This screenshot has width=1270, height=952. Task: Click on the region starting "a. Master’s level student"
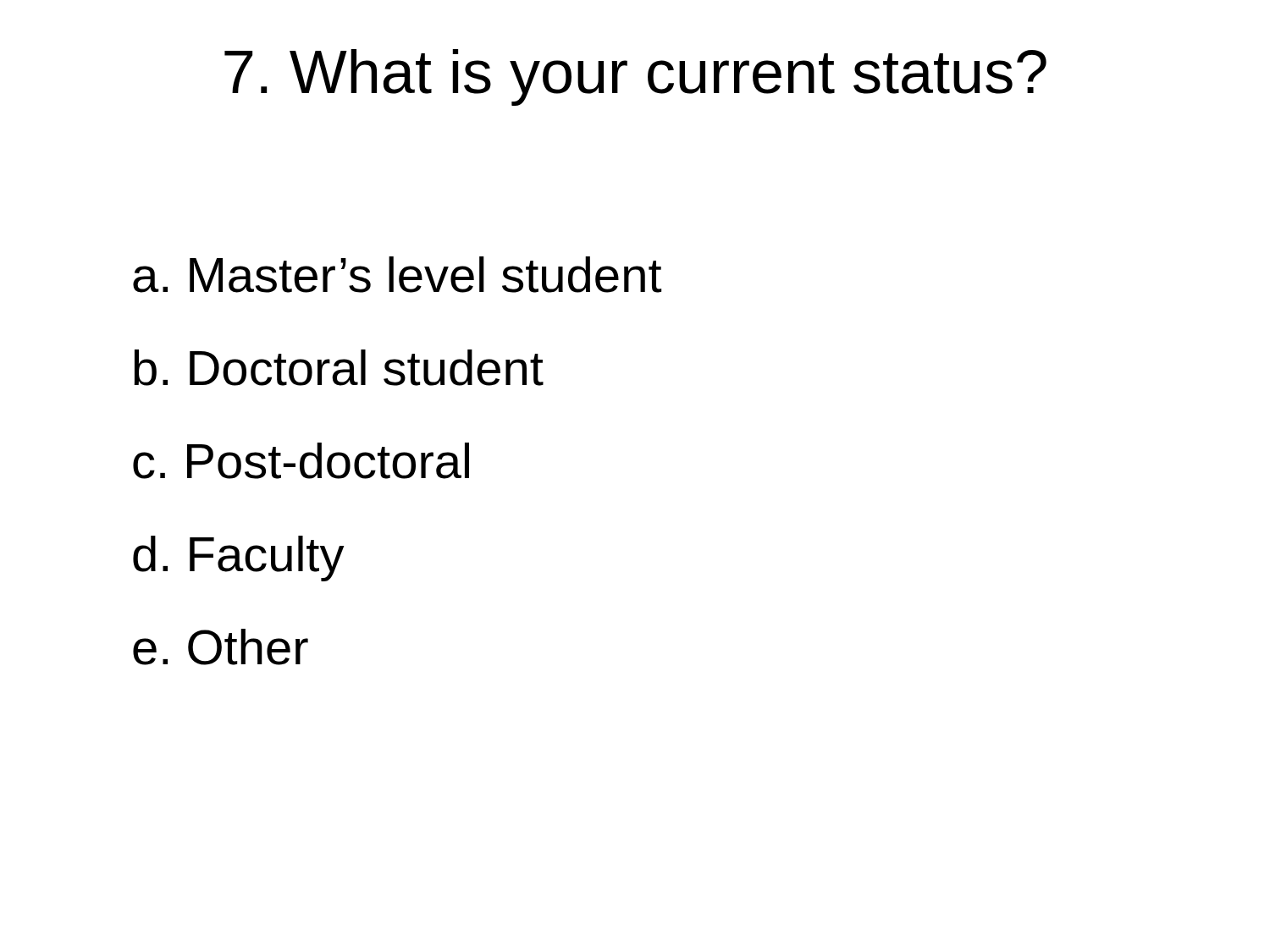tap(396, 275)
